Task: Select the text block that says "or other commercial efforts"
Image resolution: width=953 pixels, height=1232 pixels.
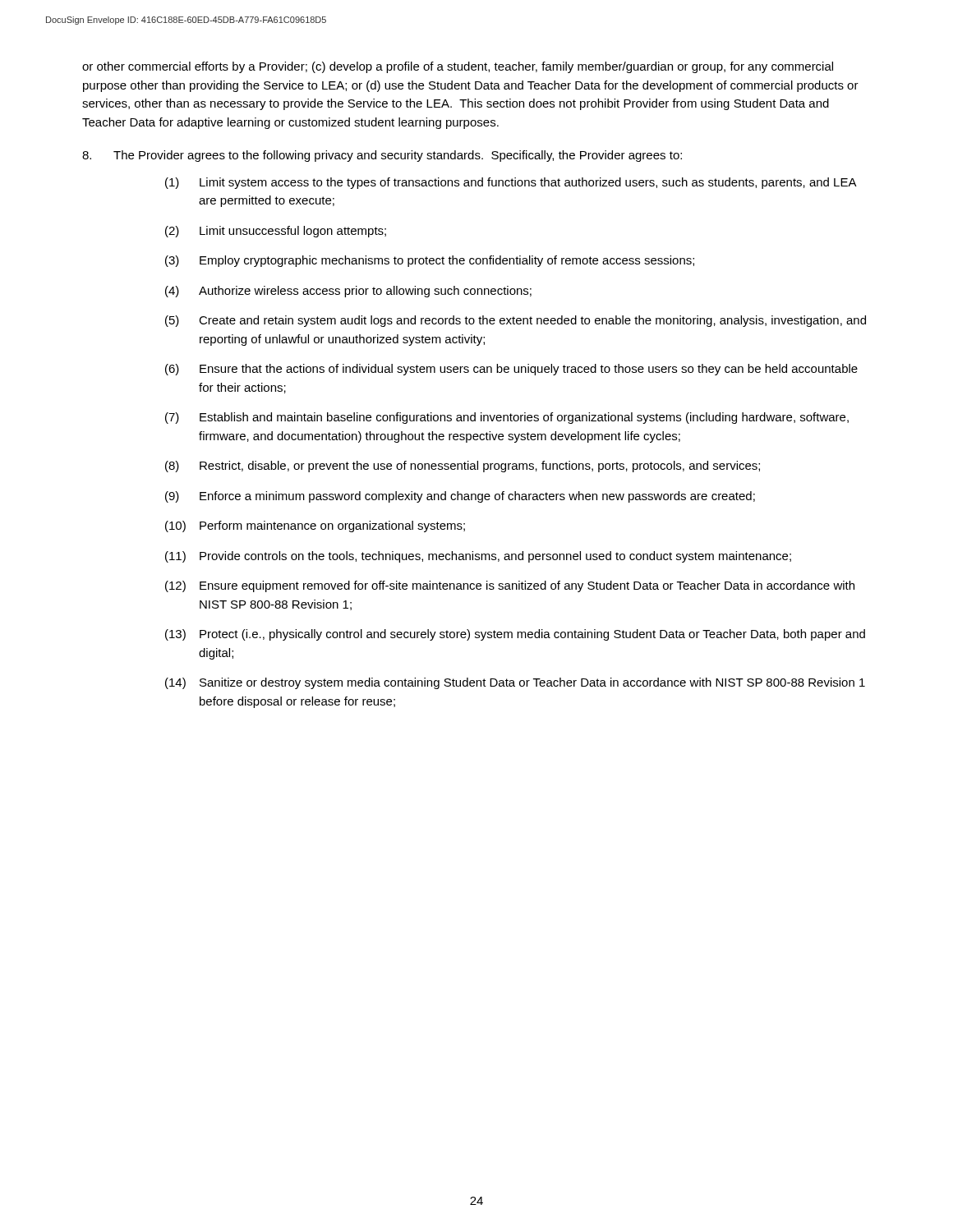Action: pos(470,94)
